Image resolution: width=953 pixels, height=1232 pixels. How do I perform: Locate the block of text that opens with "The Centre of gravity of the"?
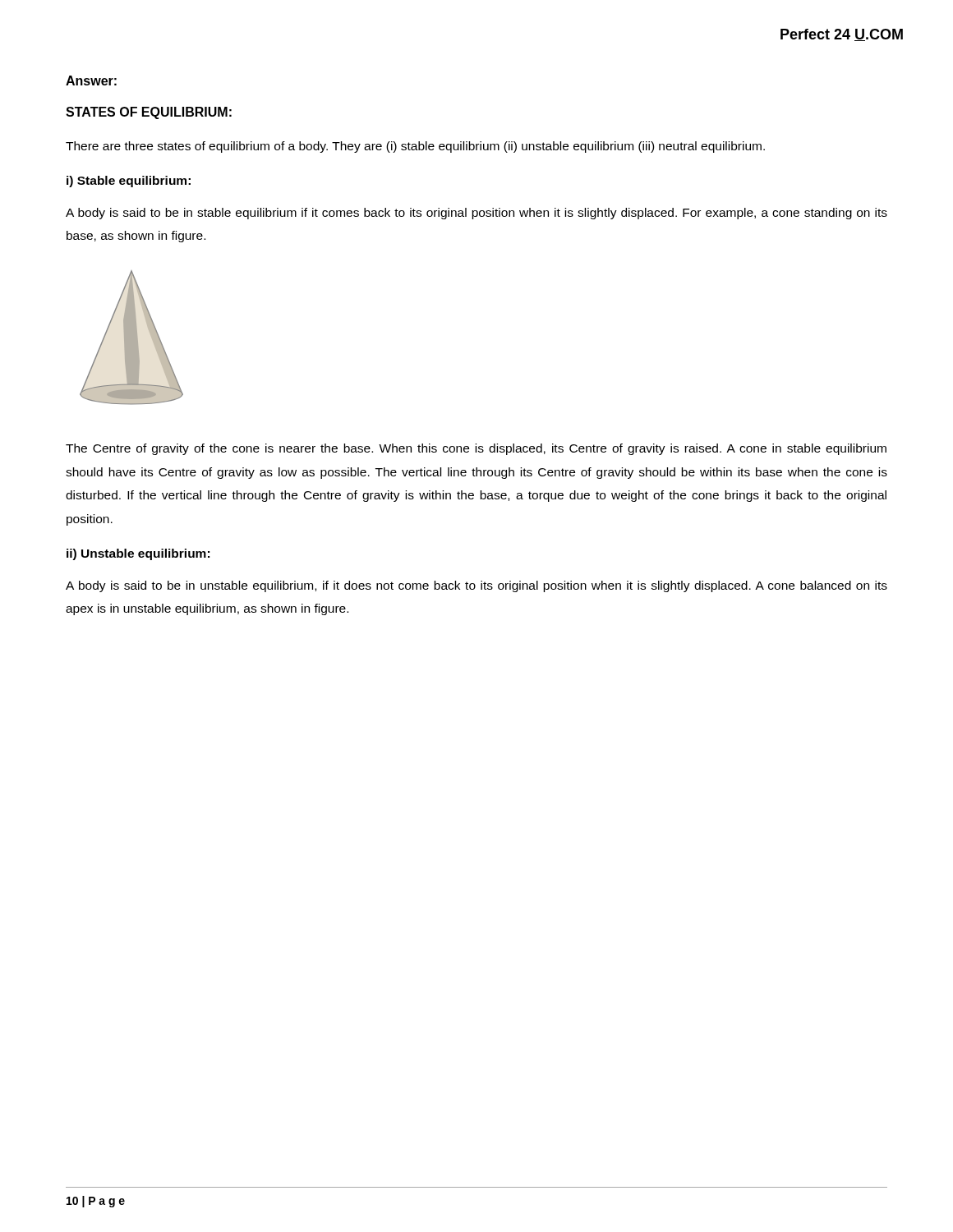[476, 483]
